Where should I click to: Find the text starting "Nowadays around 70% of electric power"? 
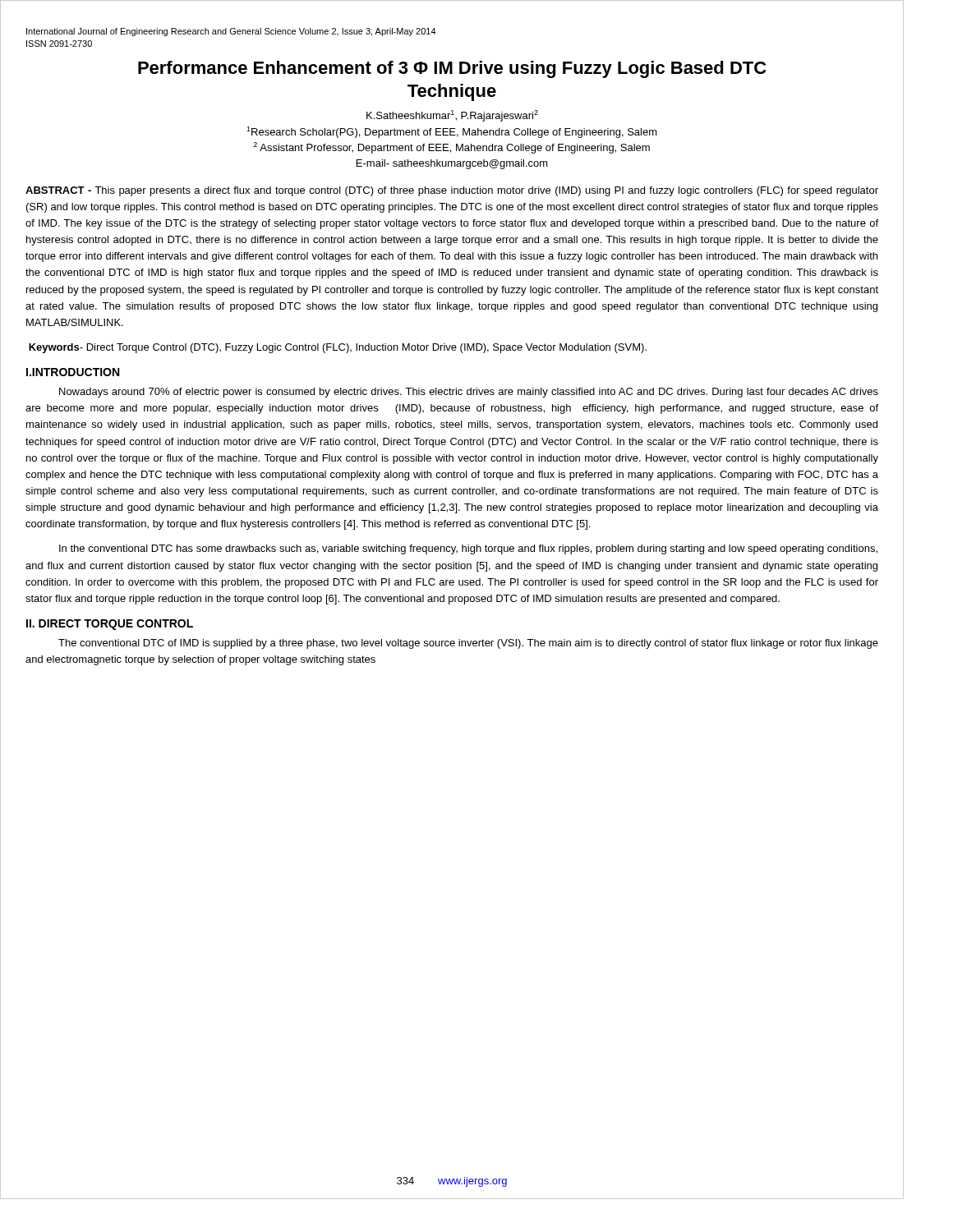[x=452, y=458]
